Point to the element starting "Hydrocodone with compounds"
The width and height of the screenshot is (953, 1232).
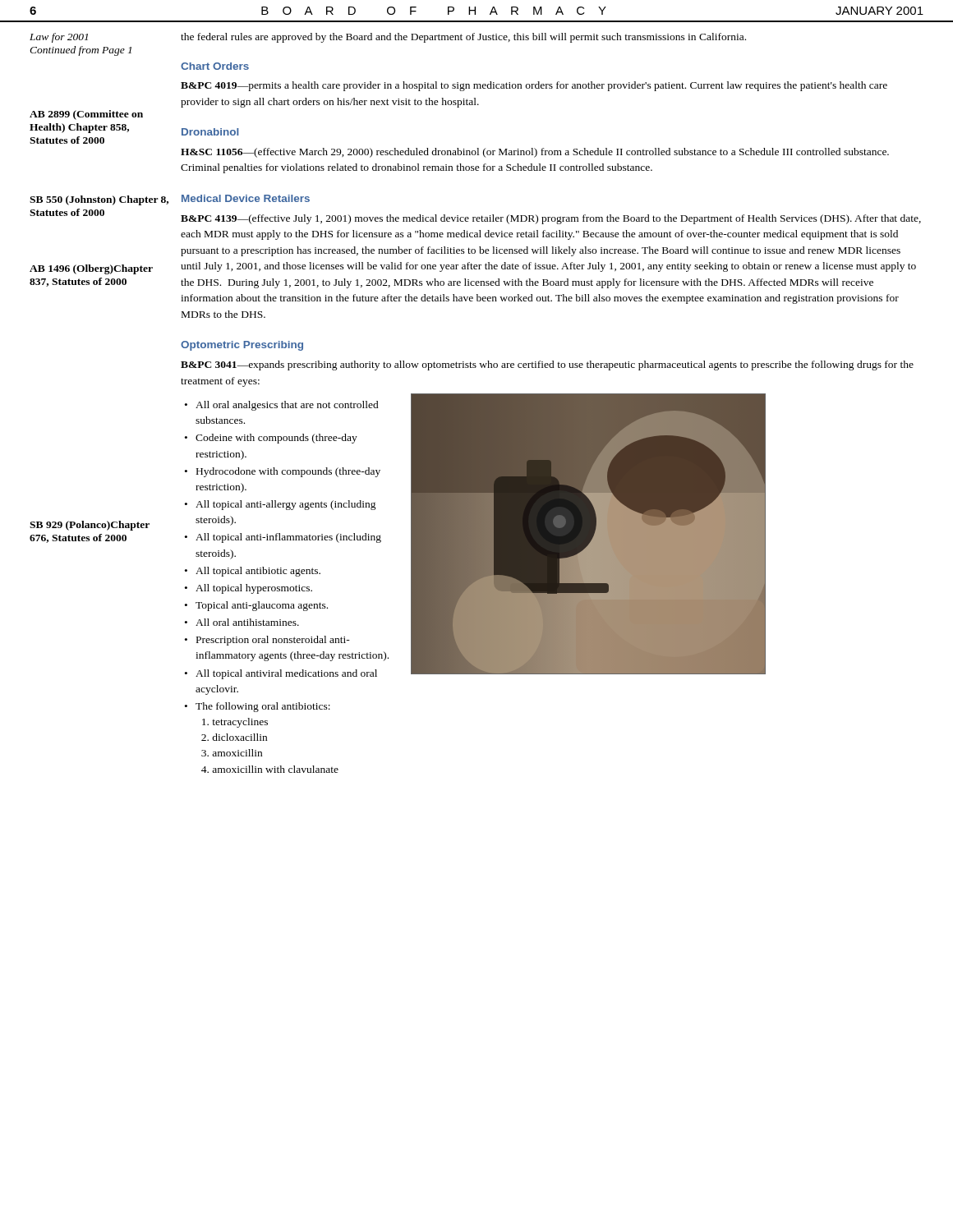pos(288,479)
